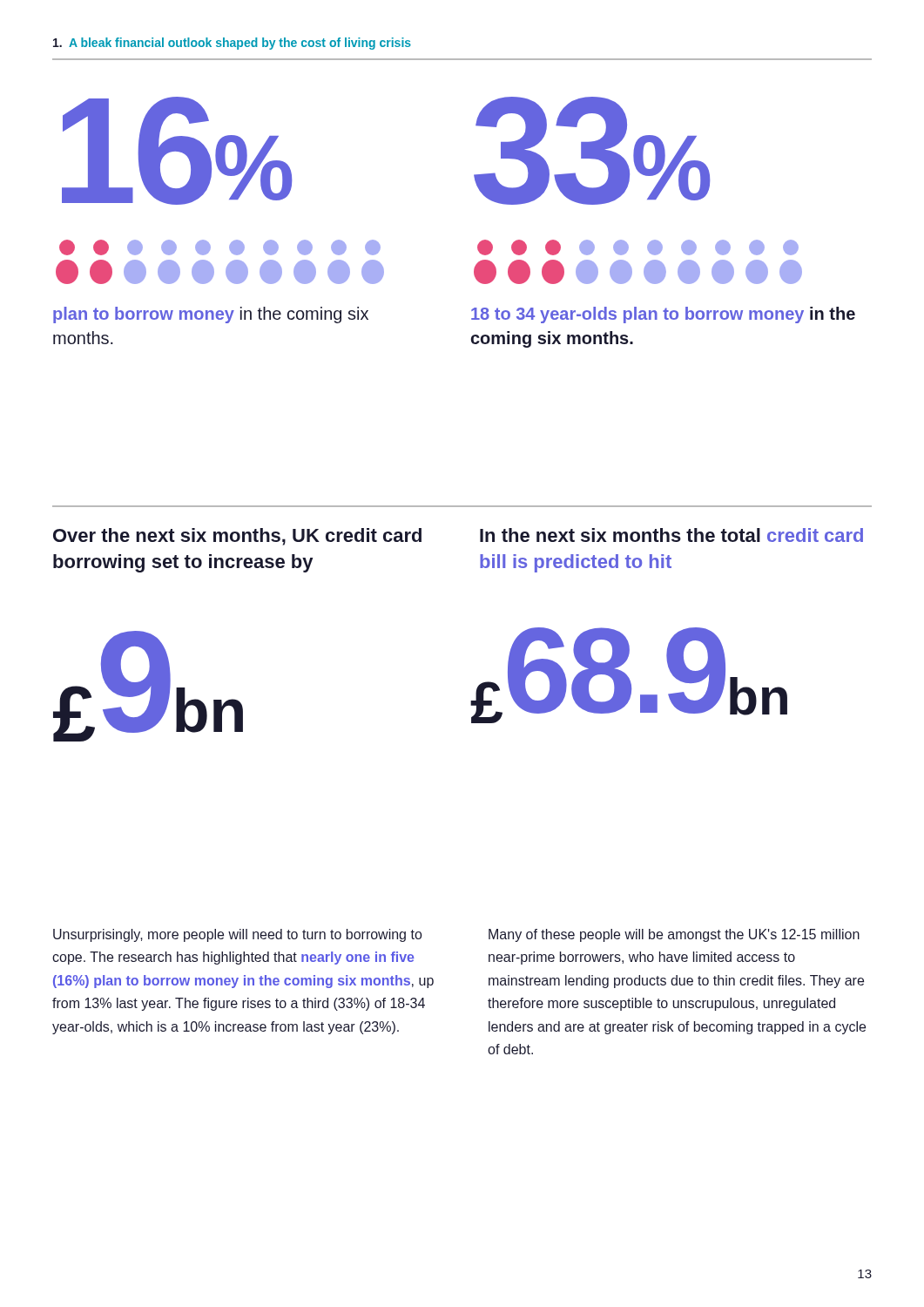Image resolution: width=924 pixels, height=1307 pixels.
Task: Point to the element starting "Many of these people will be amongst the"
Action: pos(679,993)
